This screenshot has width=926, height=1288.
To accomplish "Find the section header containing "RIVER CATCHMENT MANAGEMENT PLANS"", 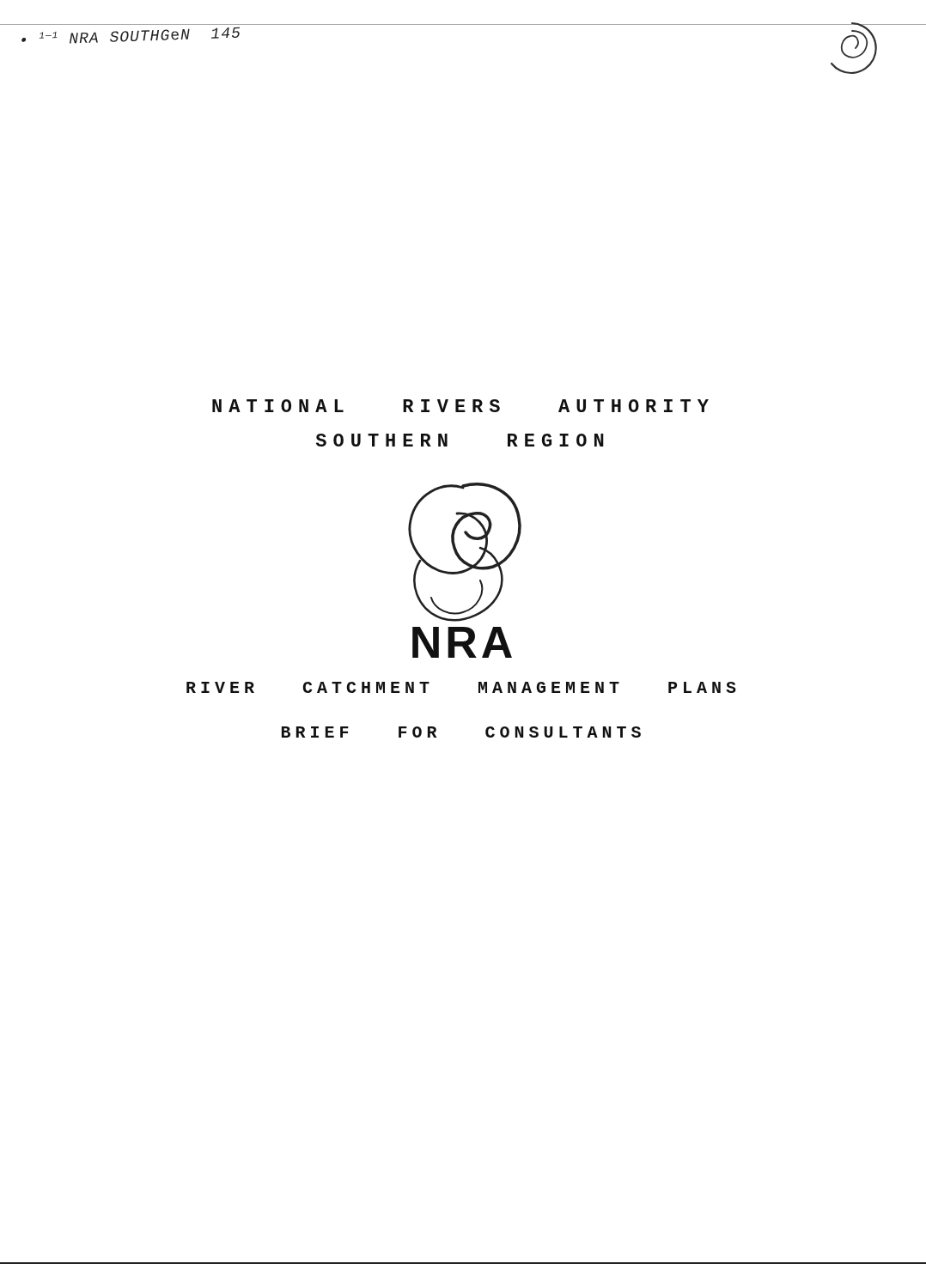I will tap(219, 688).
